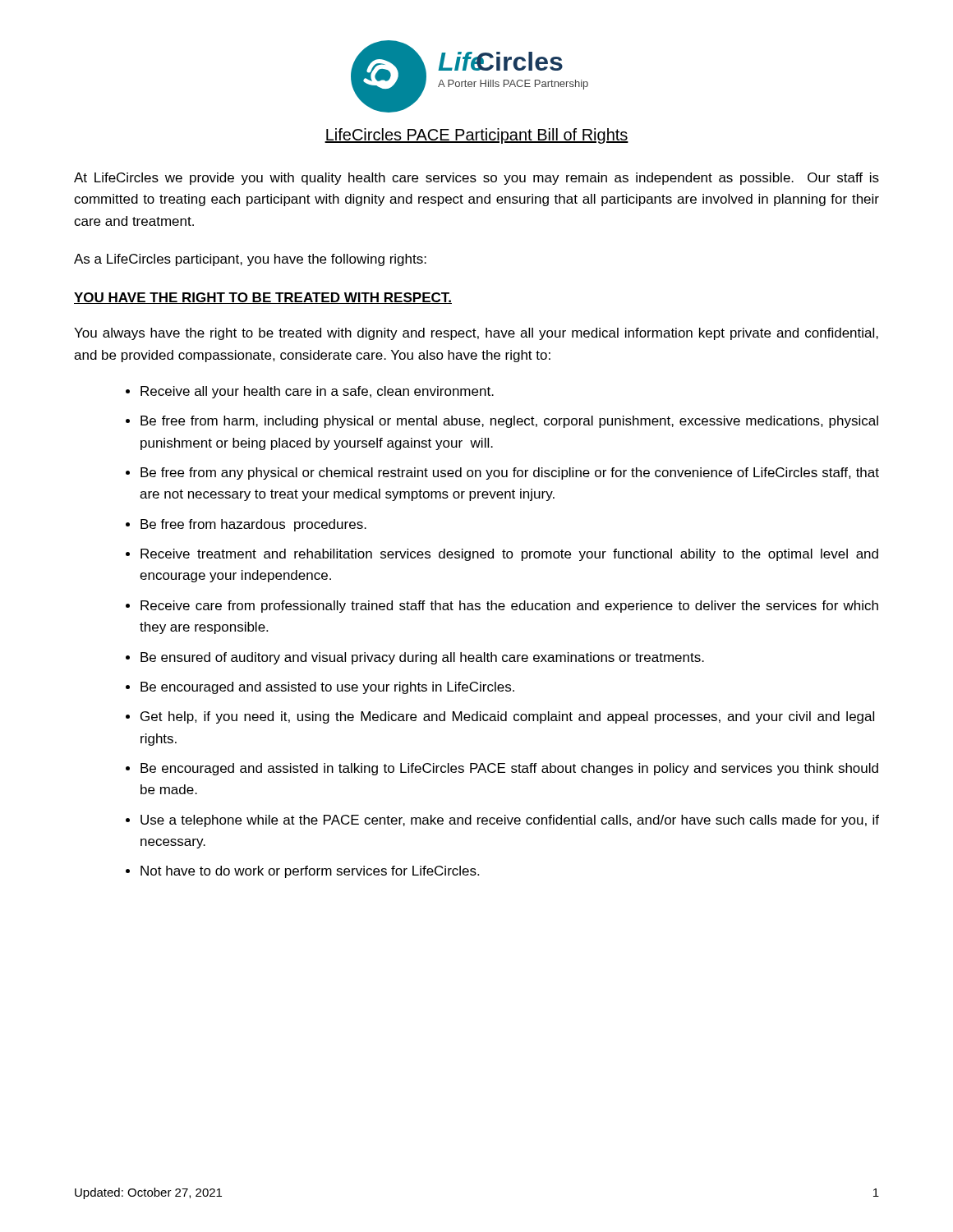The image size is (953, 1232).
Task: Find the list item that says "Be ensured of auditory and visual"
Action: [422, 657]
